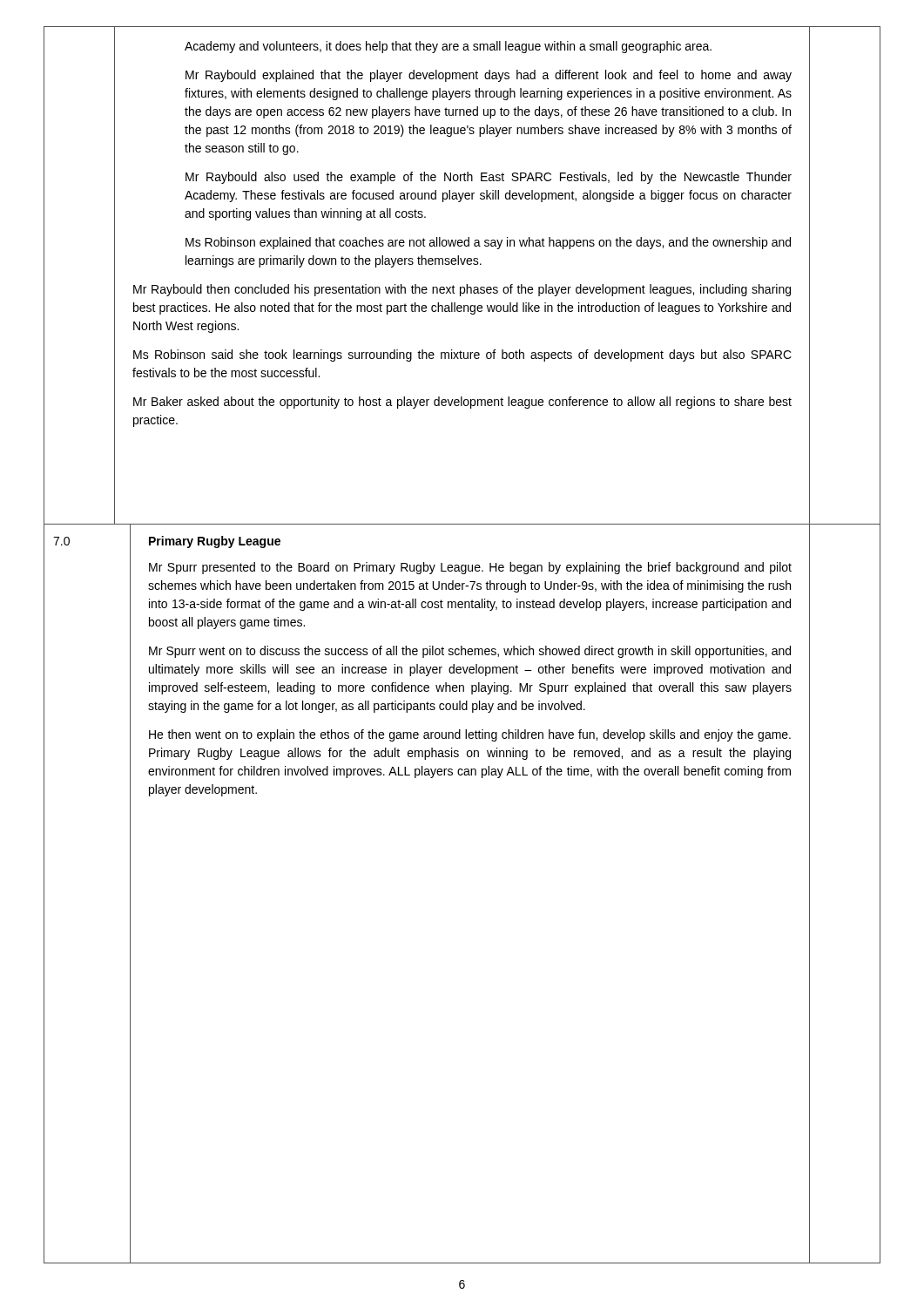Locate the text block that says "Mr Spurr went on to"

coord(470,679)
